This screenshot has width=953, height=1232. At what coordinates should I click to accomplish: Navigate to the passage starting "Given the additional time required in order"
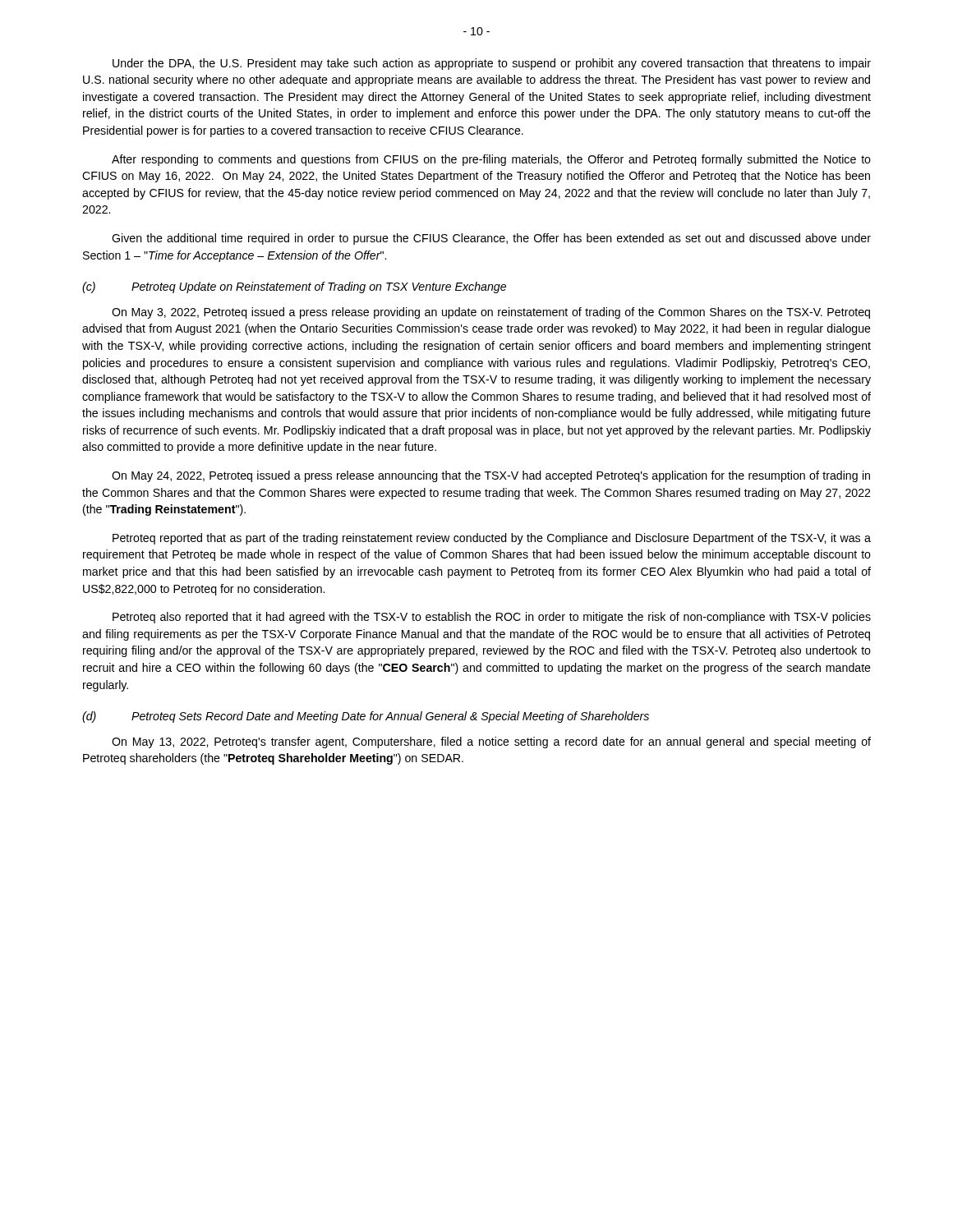pyautogui.click(x=476, y=247)
